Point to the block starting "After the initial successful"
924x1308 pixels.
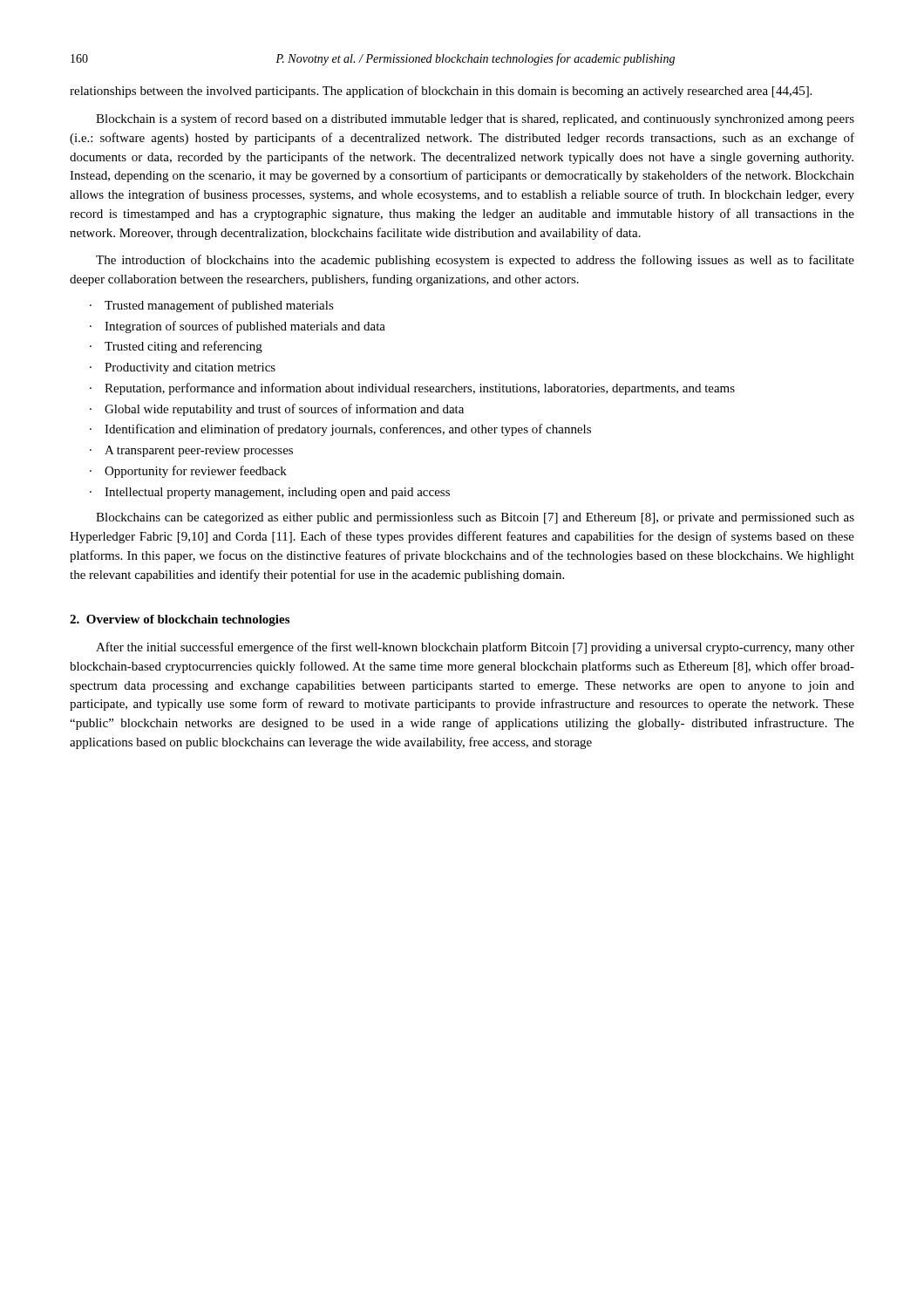pos(462,694)
